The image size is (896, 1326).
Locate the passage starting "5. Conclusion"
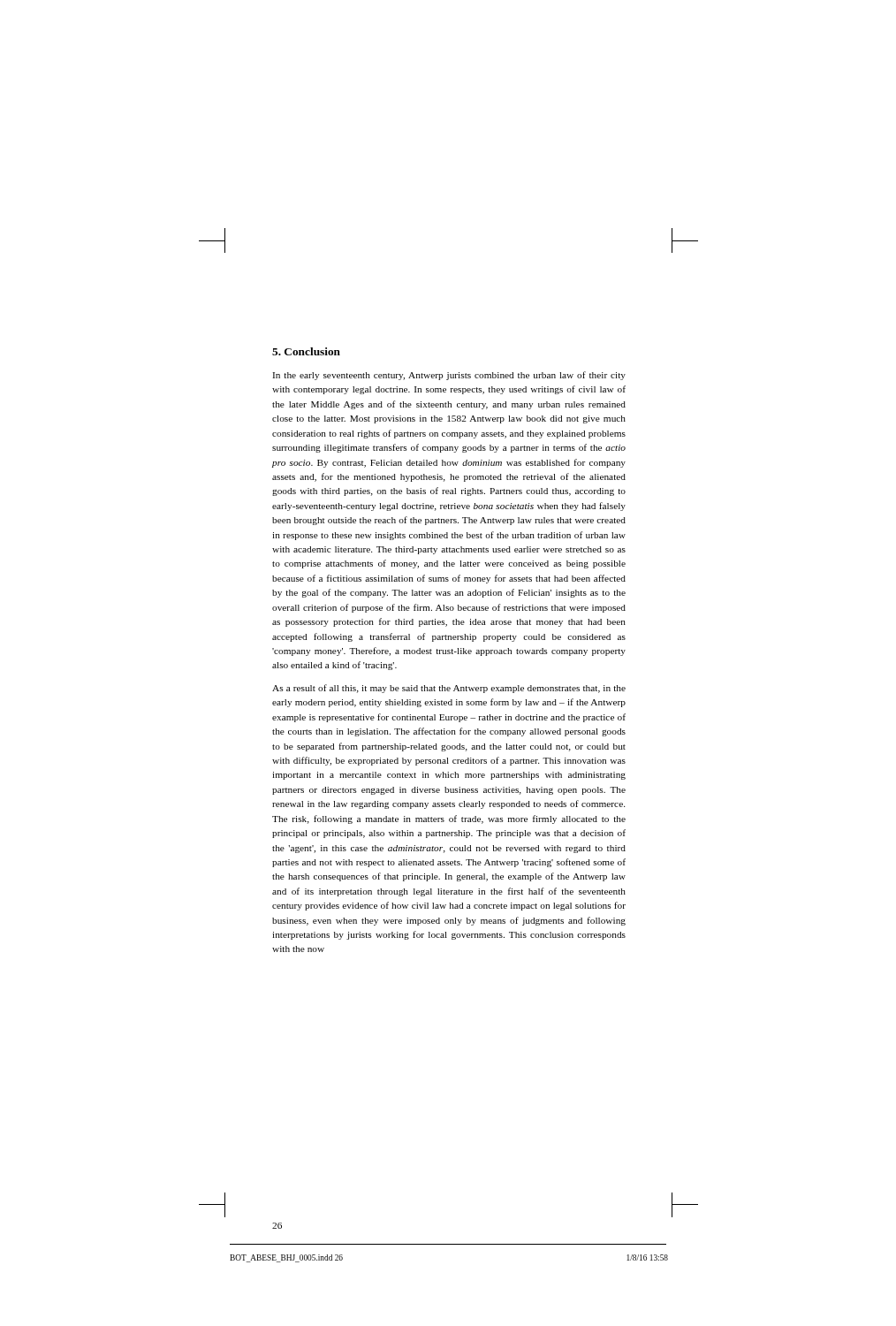(306, 351)
